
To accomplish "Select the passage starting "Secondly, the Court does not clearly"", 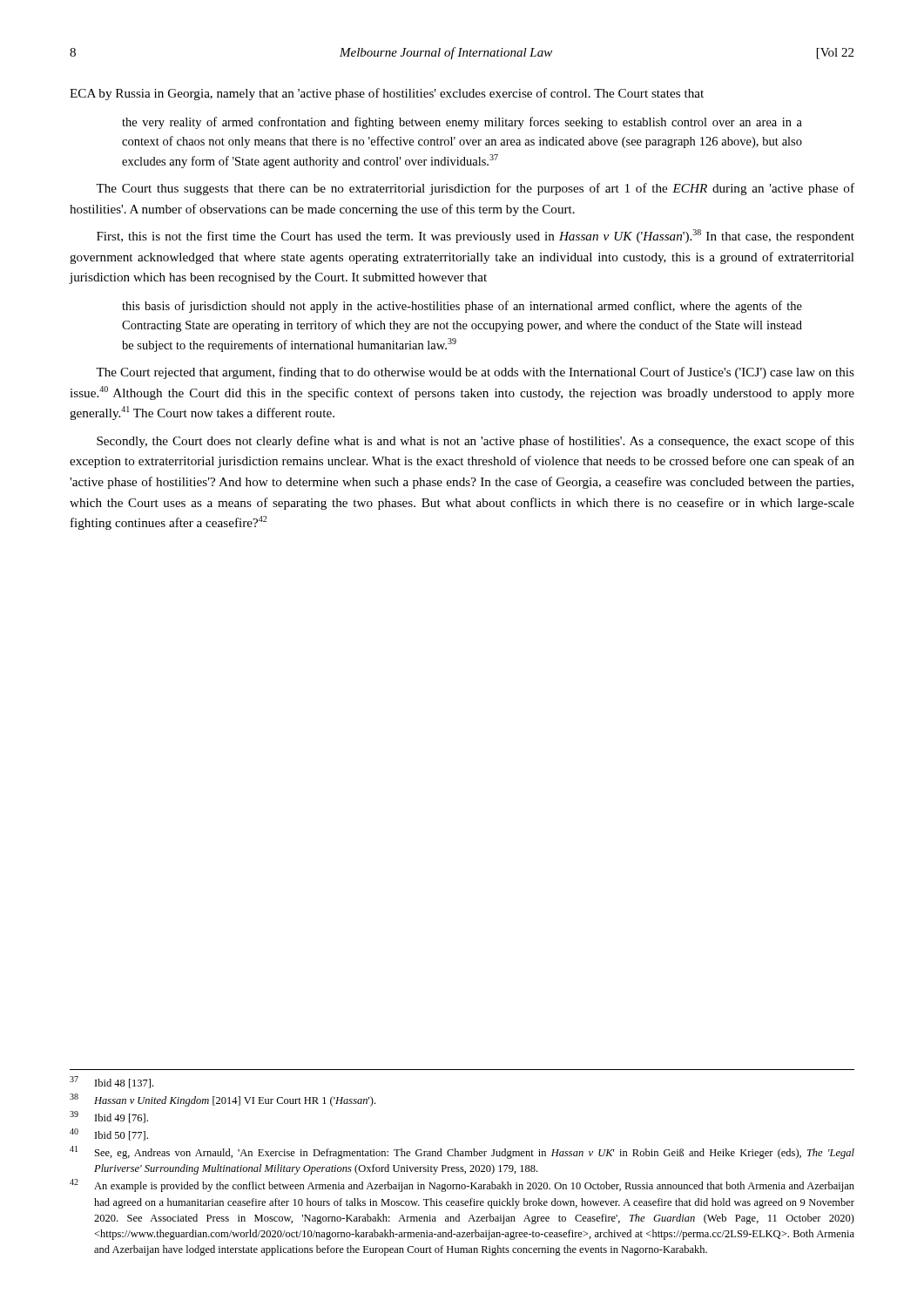I will (462, 481).
